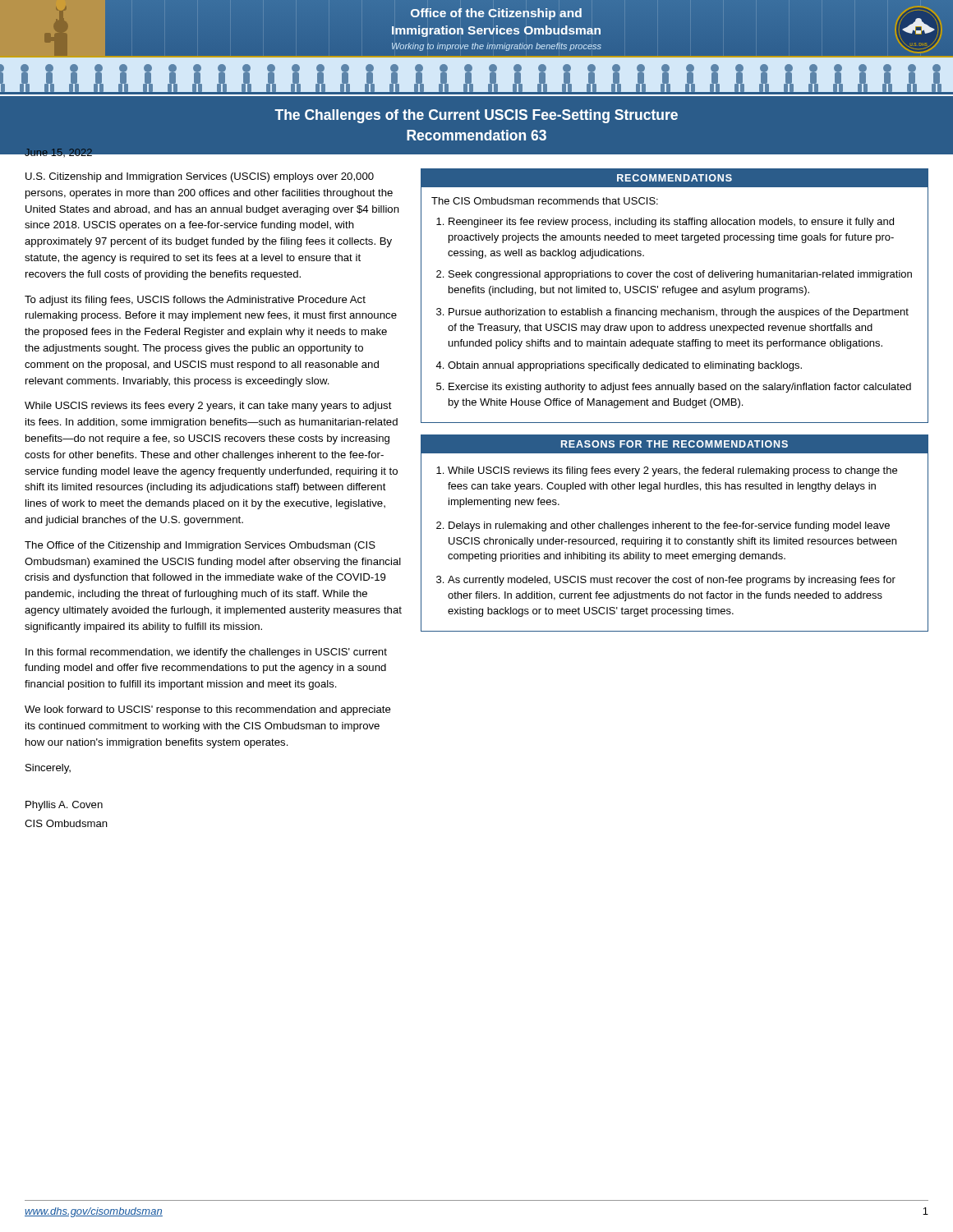Viewport: 953px width, 1232px height.
Task: Locate the list item that reads "Seek congressional appropriations to"
Action: (x=680, y=282)
